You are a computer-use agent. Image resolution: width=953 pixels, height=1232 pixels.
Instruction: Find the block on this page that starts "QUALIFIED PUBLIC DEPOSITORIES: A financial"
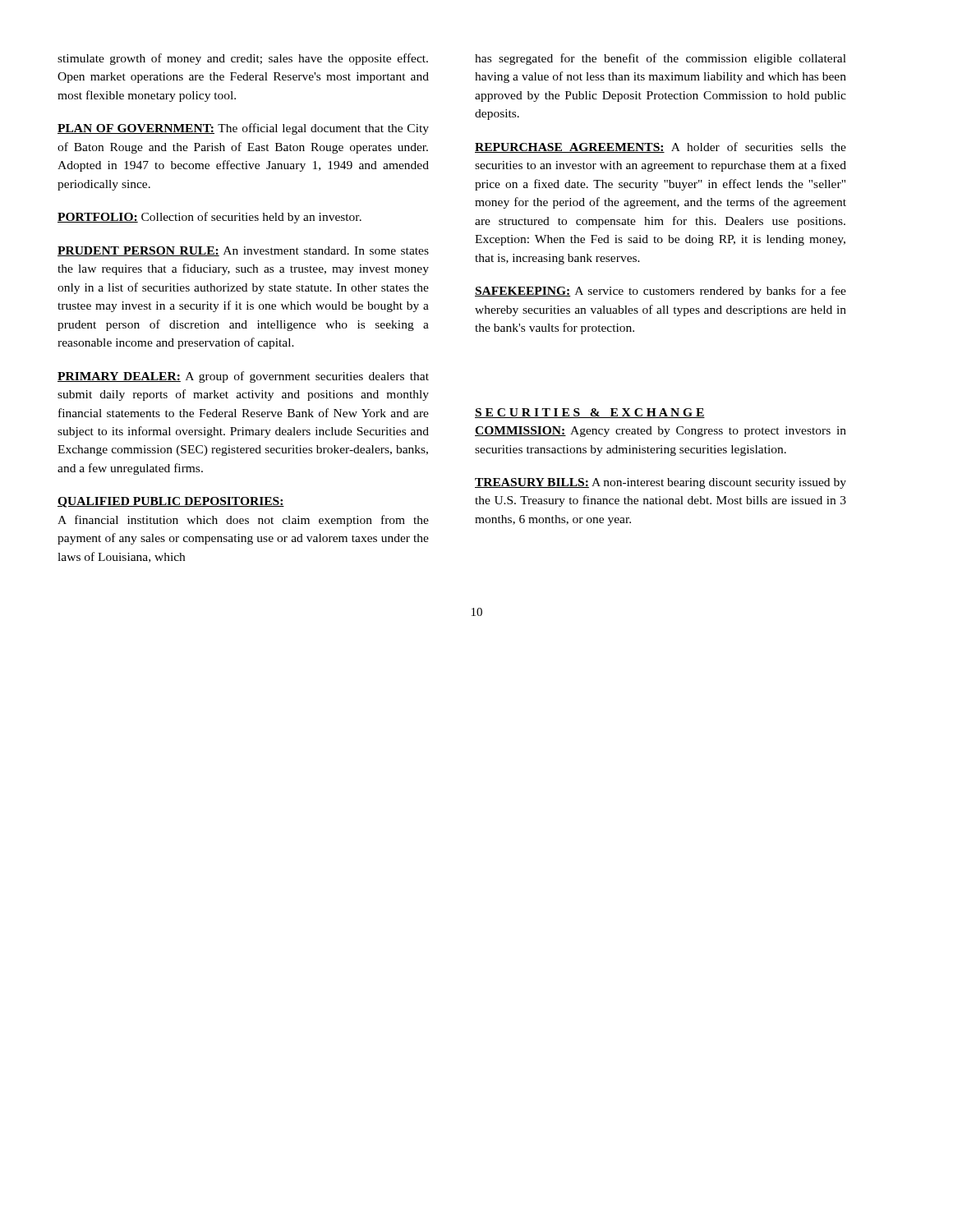click(x=243, y=529)
